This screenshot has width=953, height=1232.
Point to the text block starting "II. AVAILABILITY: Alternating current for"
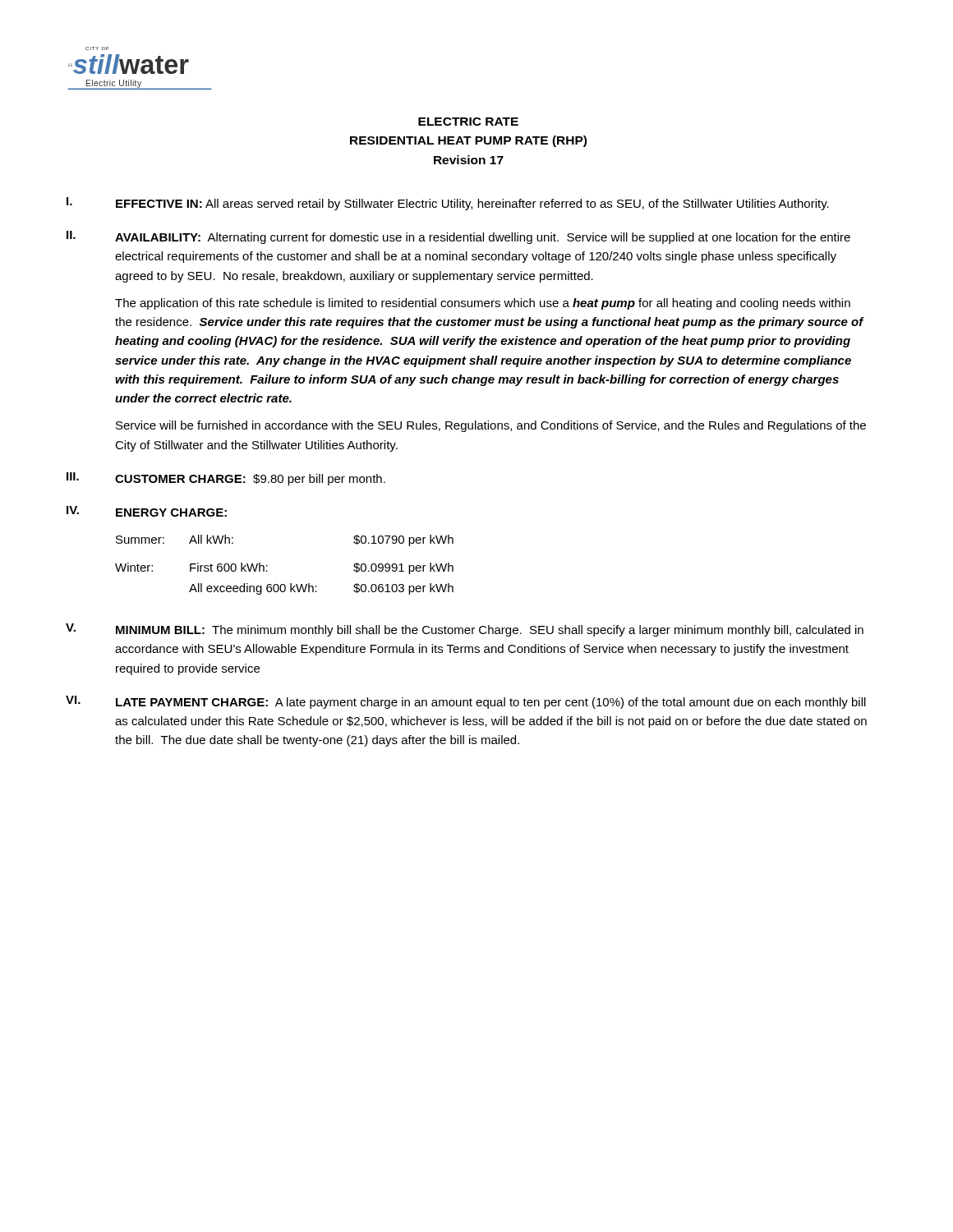click(x=468, y=341)
